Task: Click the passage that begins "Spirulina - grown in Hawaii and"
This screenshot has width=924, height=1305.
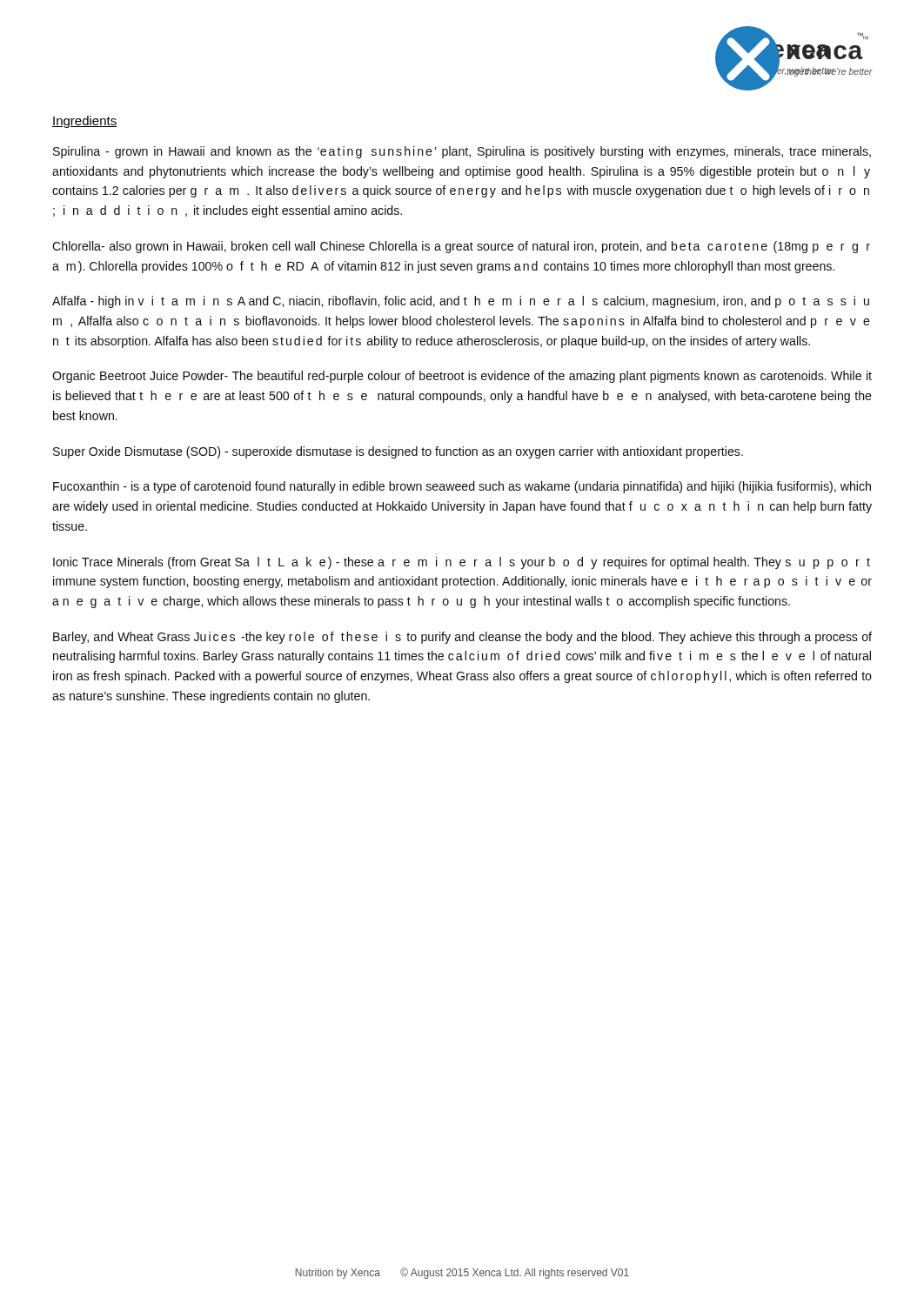Action: click(x=462, y=181)
